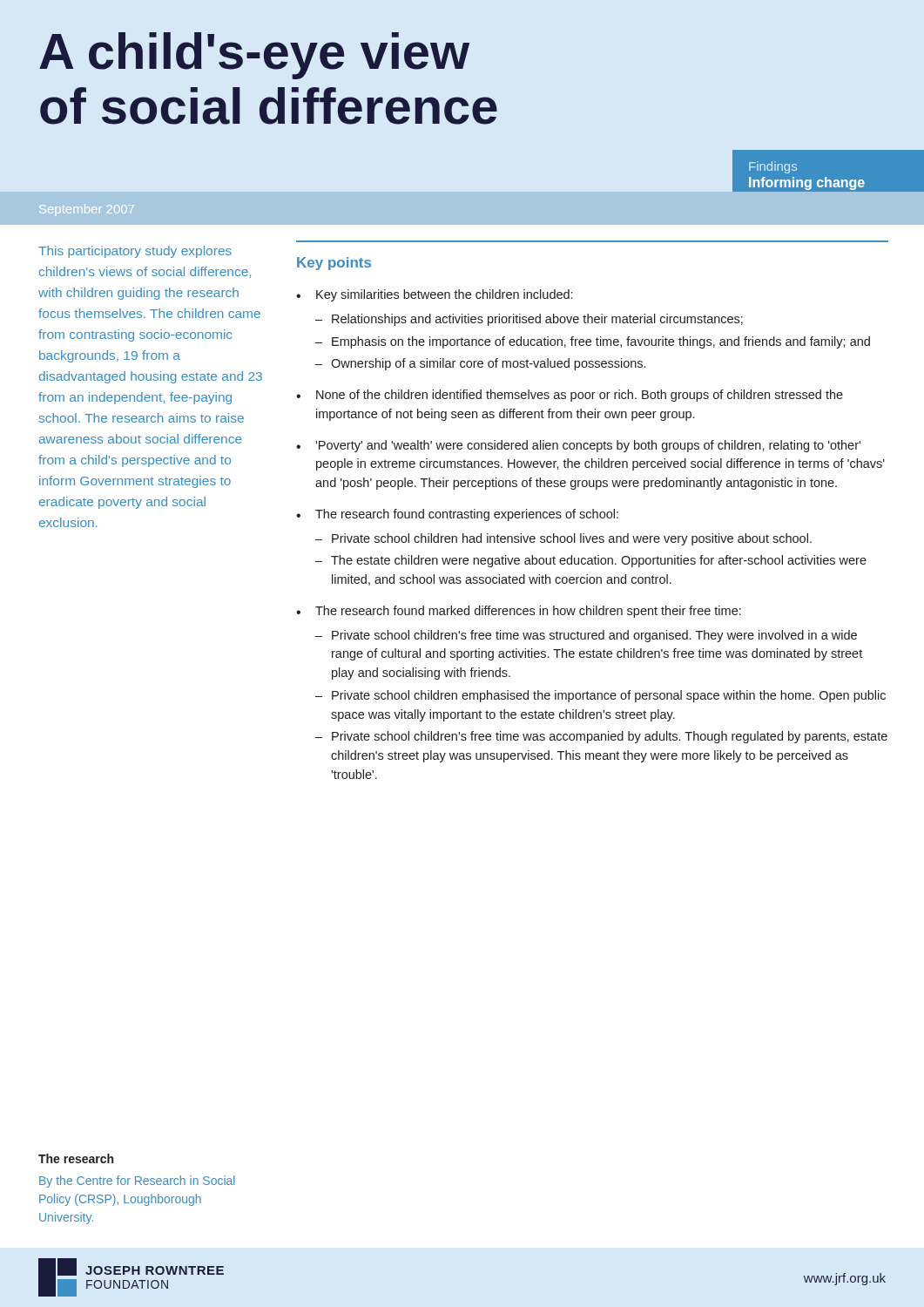924x1307 pixels.
Task: Point to "Findings Informing change"
Action: coord(828,175)
